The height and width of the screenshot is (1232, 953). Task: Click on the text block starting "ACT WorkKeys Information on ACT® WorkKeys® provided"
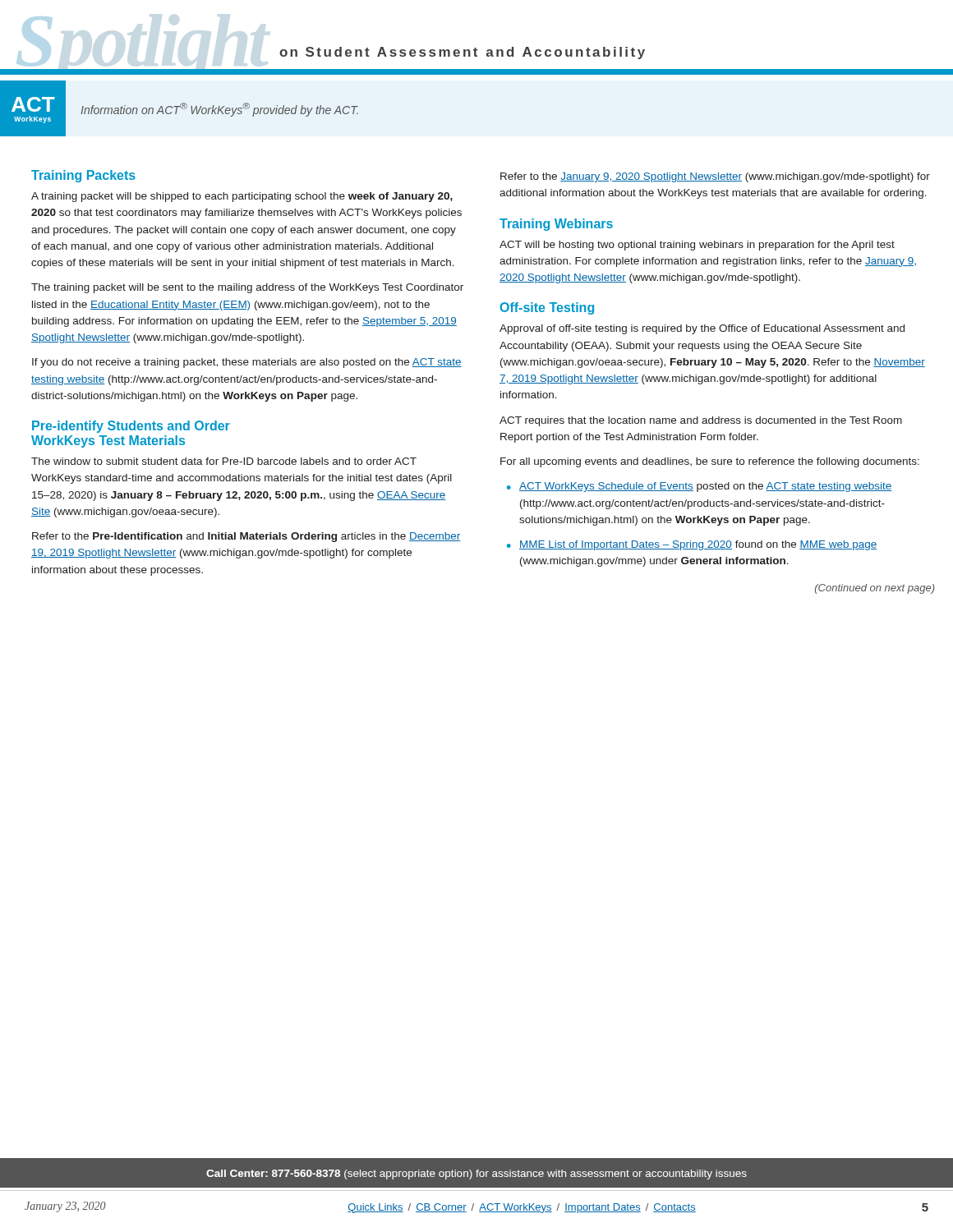pos(180,108)
